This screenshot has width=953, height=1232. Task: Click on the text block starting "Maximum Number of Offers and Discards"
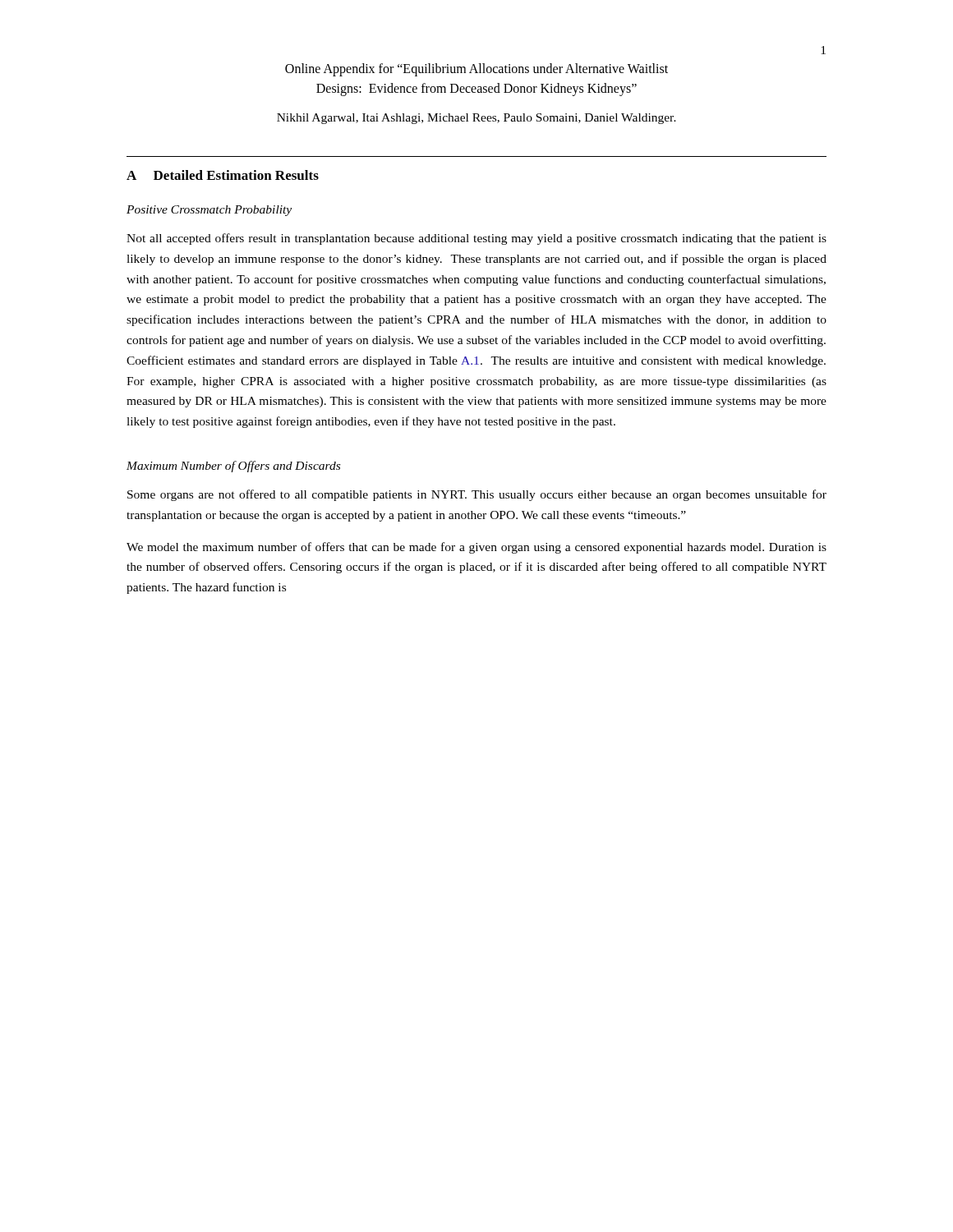234,465
